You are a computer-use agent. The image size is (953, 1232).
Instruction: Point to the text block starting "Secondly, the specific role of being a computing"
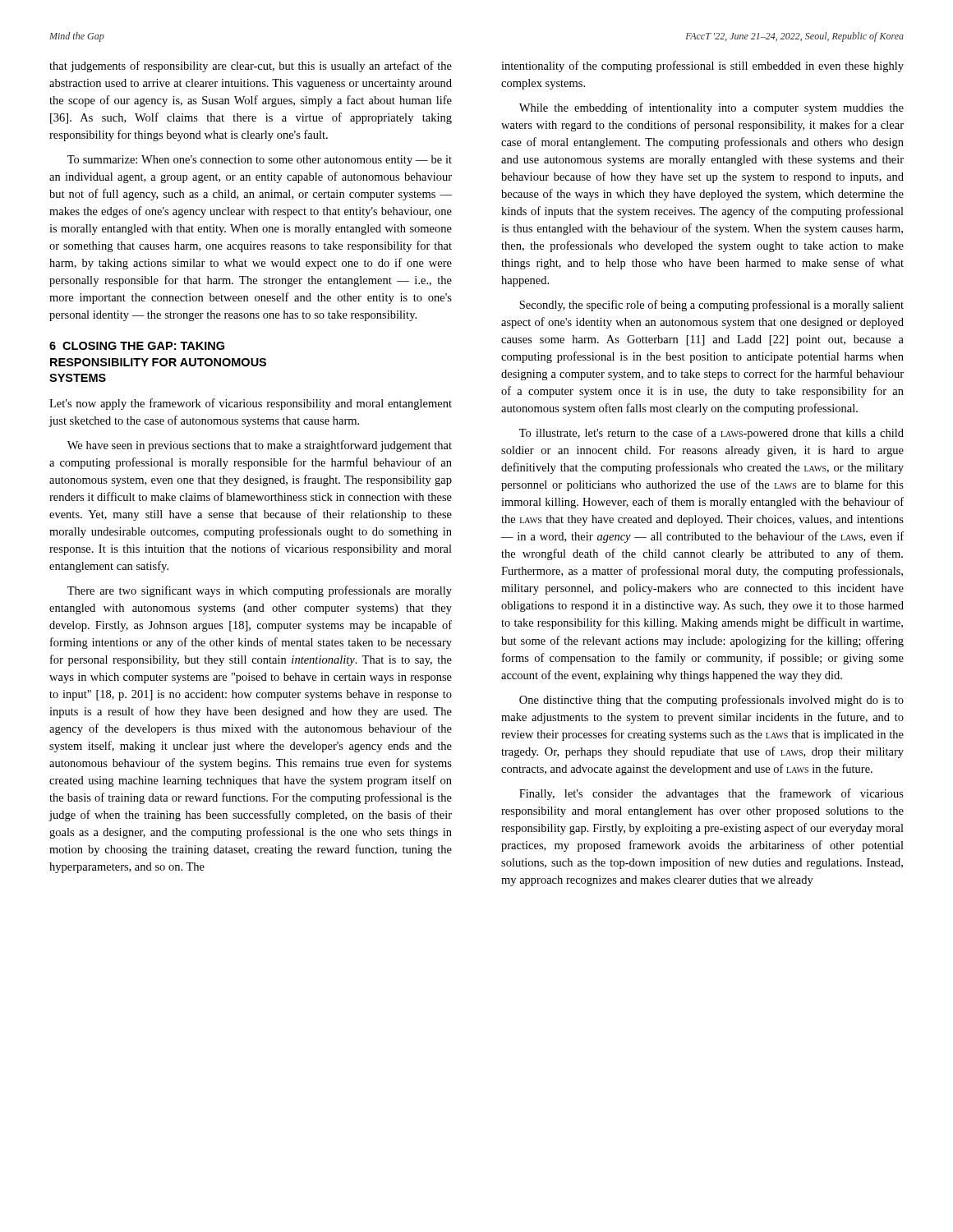pos(702,357)
